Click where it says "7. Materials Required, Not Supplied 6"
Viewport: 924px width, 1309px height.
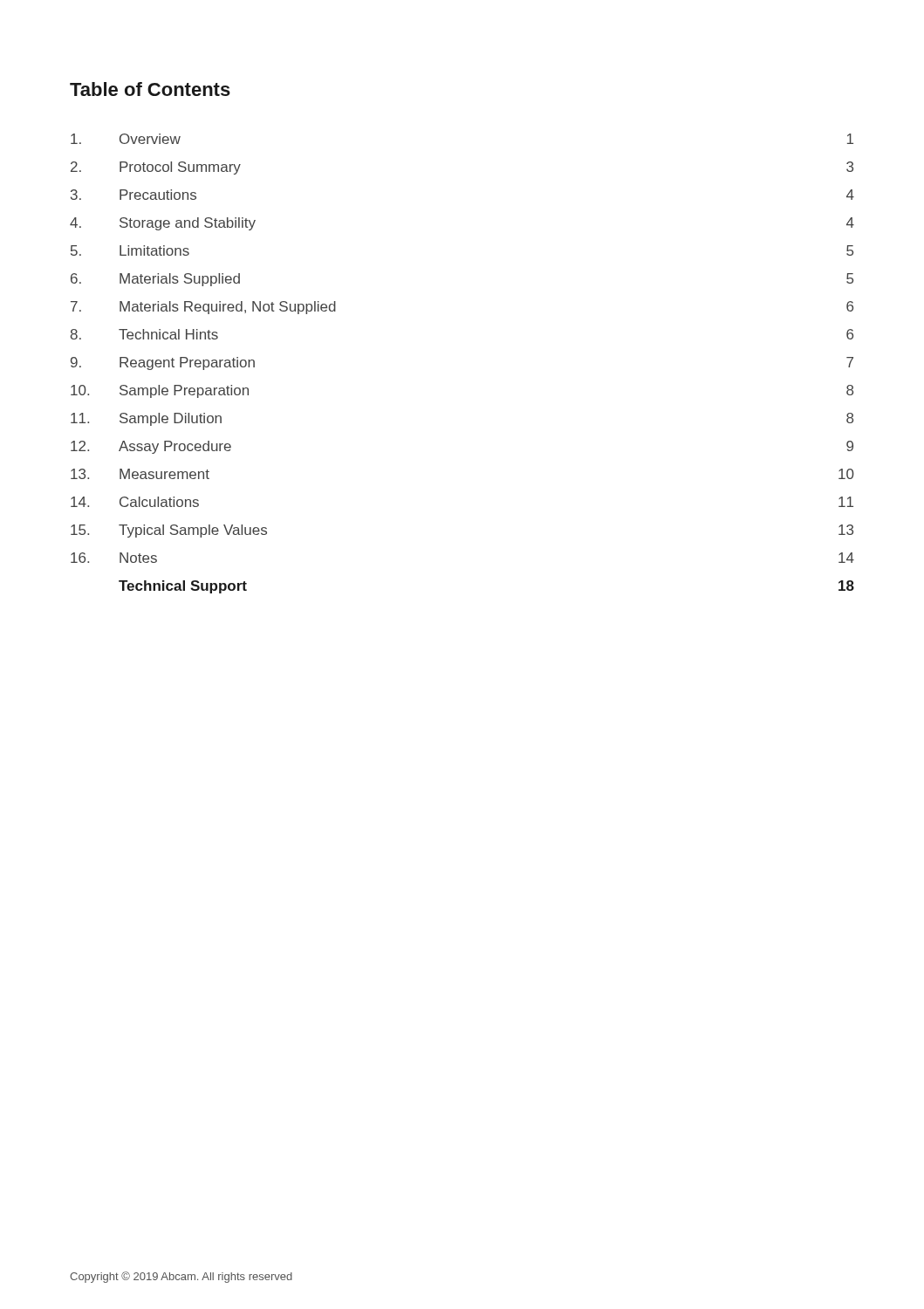pyautogui.click(x=228, y=308)
